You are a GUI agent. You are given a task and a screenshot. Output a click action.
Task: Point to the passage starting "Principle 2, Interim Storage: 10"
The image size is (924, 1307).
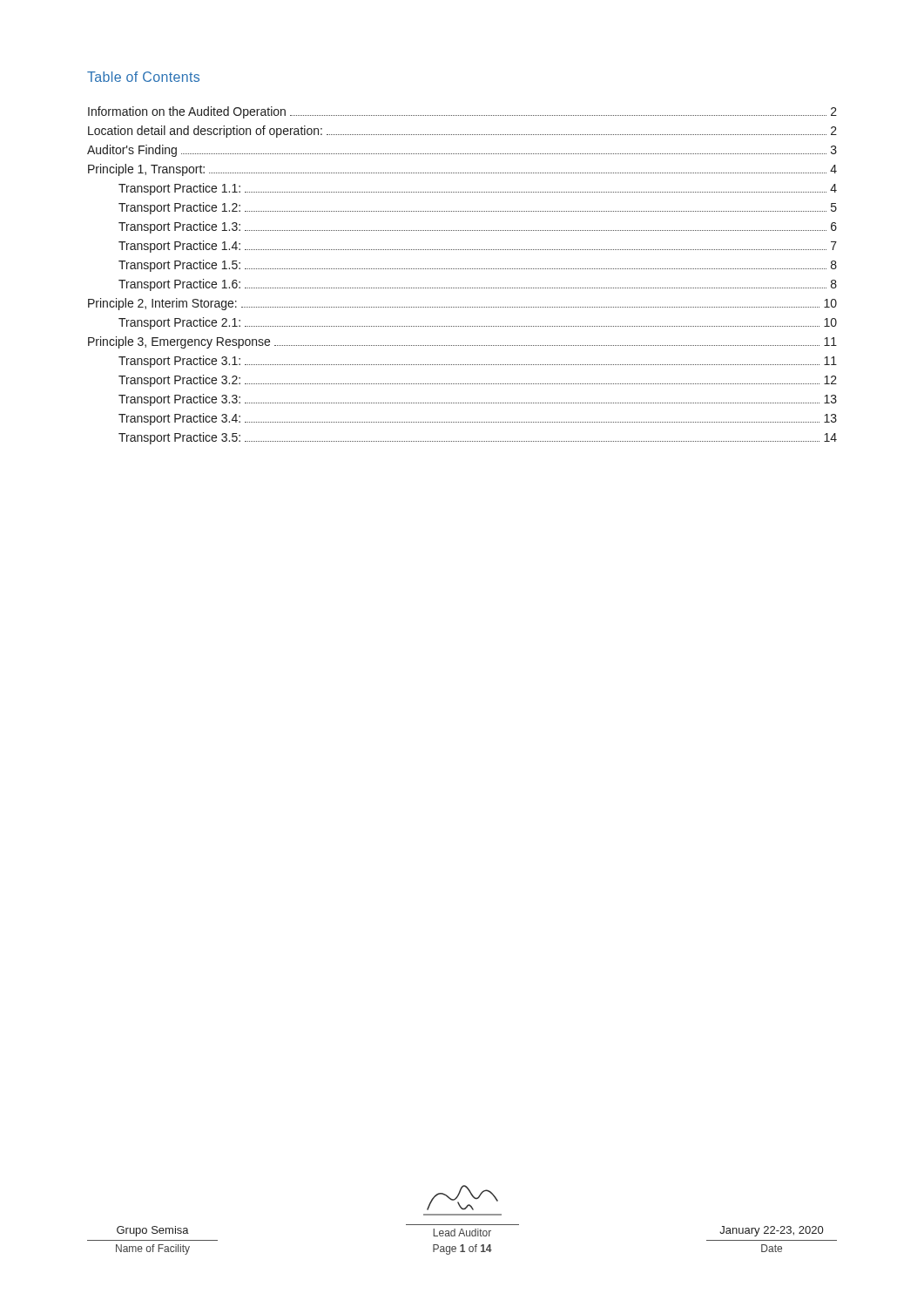point(462,303)
